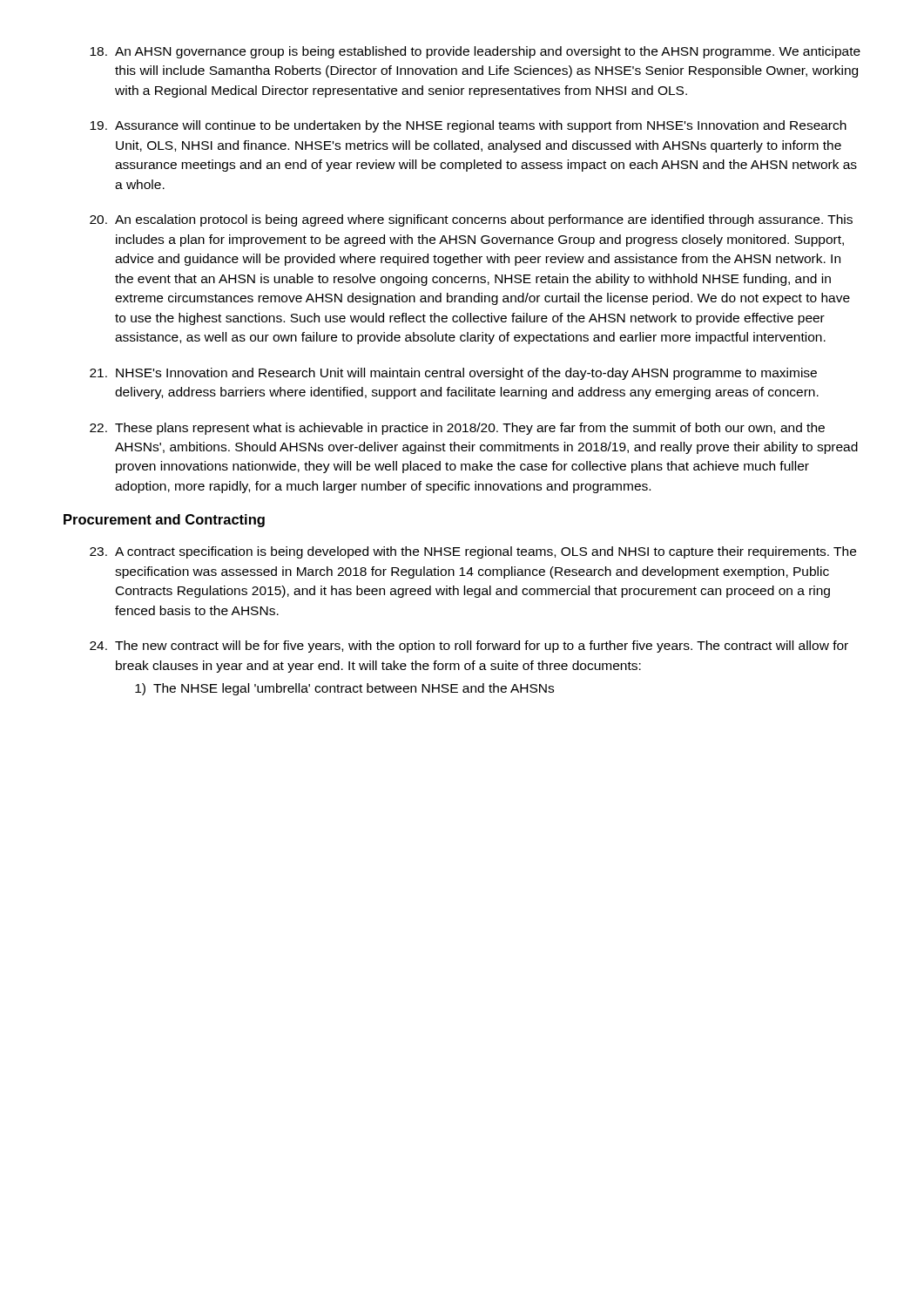This screenshot has width=924, height=1307.
Task: Find the passage starting "22. These plans"
Action: (x=462, y=457)
